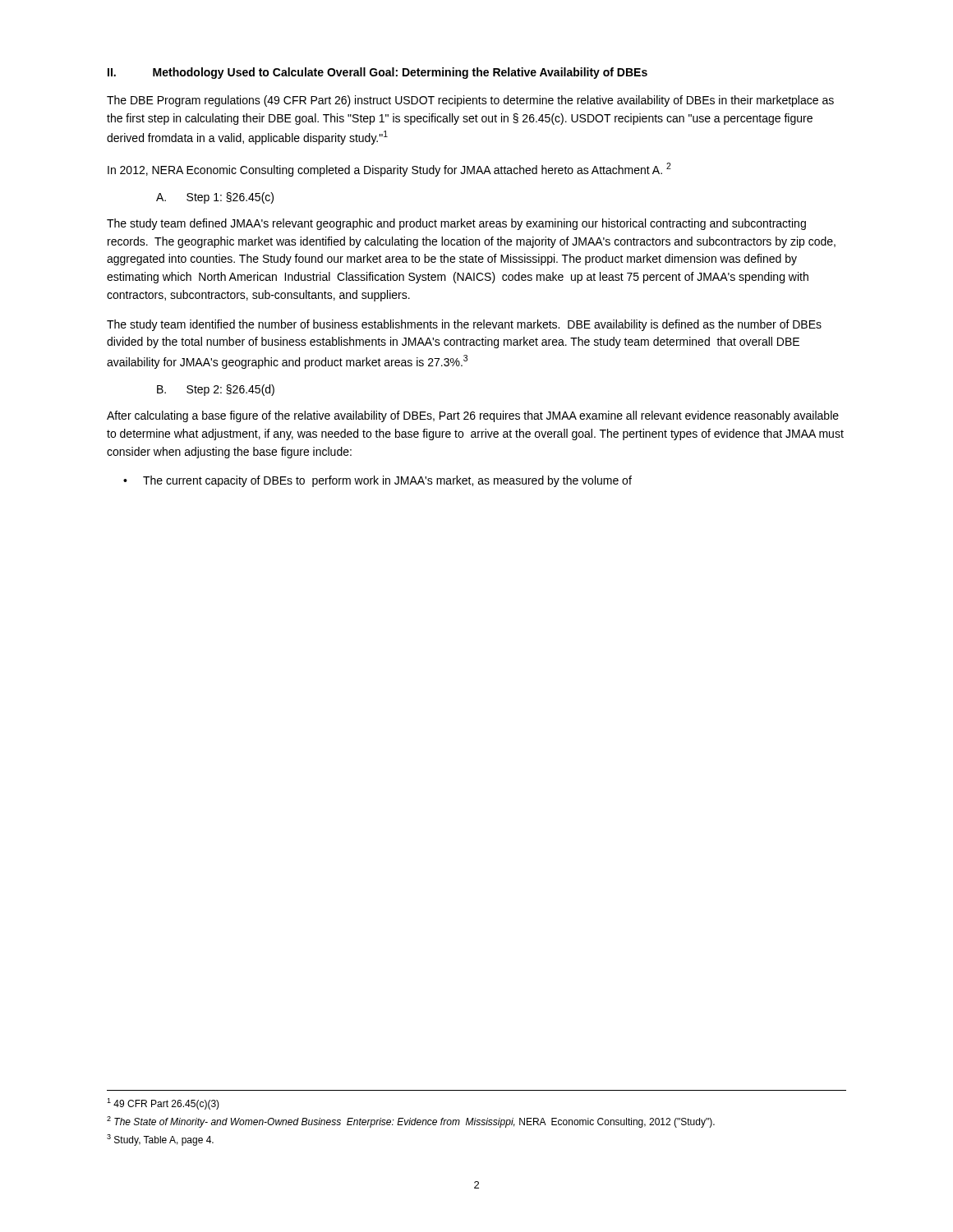This screenshot has height=1232, width=953.
Task: Navigate to the element starting "2 The State of Minority-"
Action: pos(411,1121)
